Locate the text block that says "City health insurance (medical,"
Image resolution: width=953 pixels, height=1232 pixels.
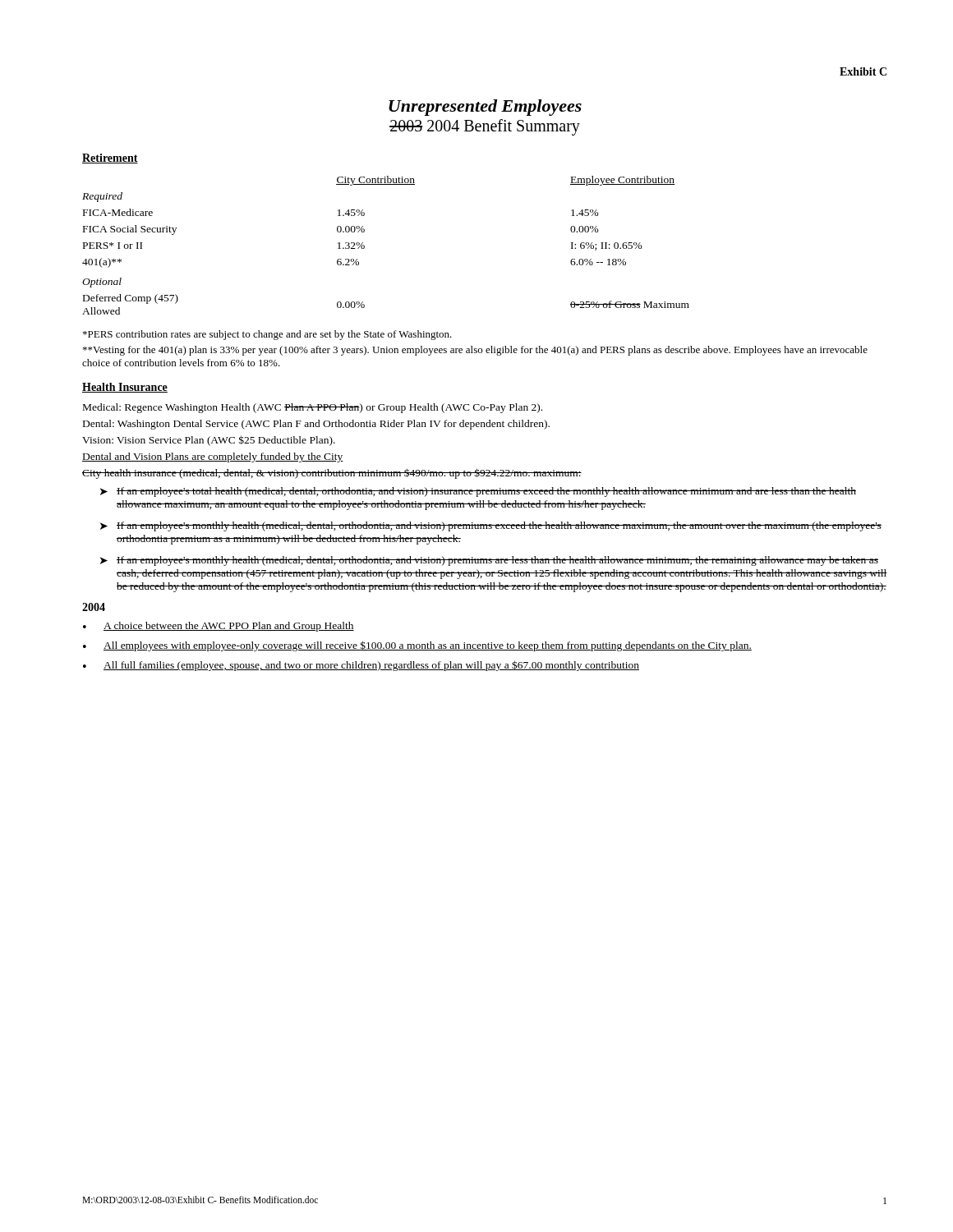click(x=332, y=473)
